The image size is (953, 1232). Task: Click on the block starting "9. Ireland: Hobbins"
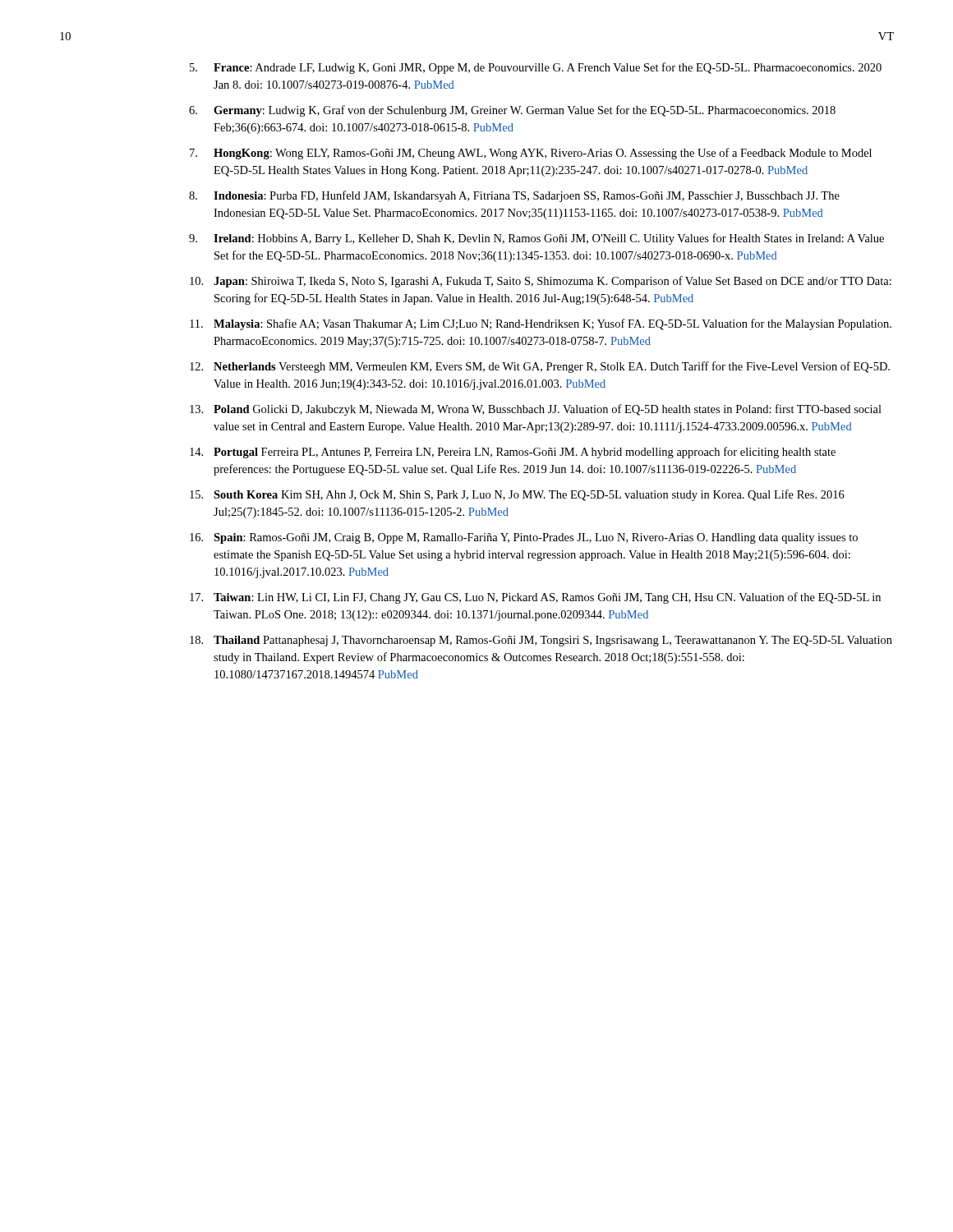541,247
